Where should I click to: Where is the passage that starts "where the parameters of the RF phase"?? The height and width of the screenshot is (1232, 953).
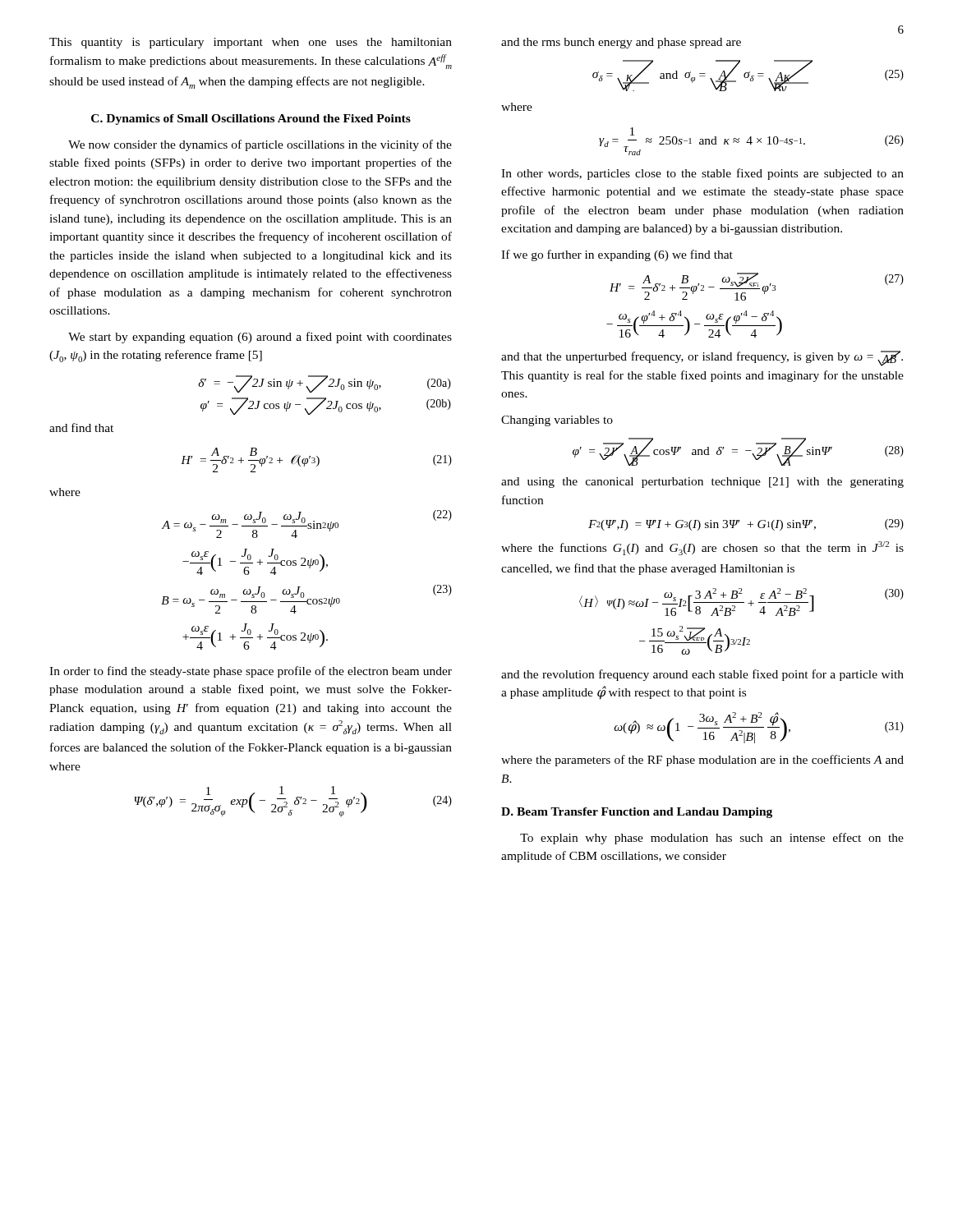[702, 769]
